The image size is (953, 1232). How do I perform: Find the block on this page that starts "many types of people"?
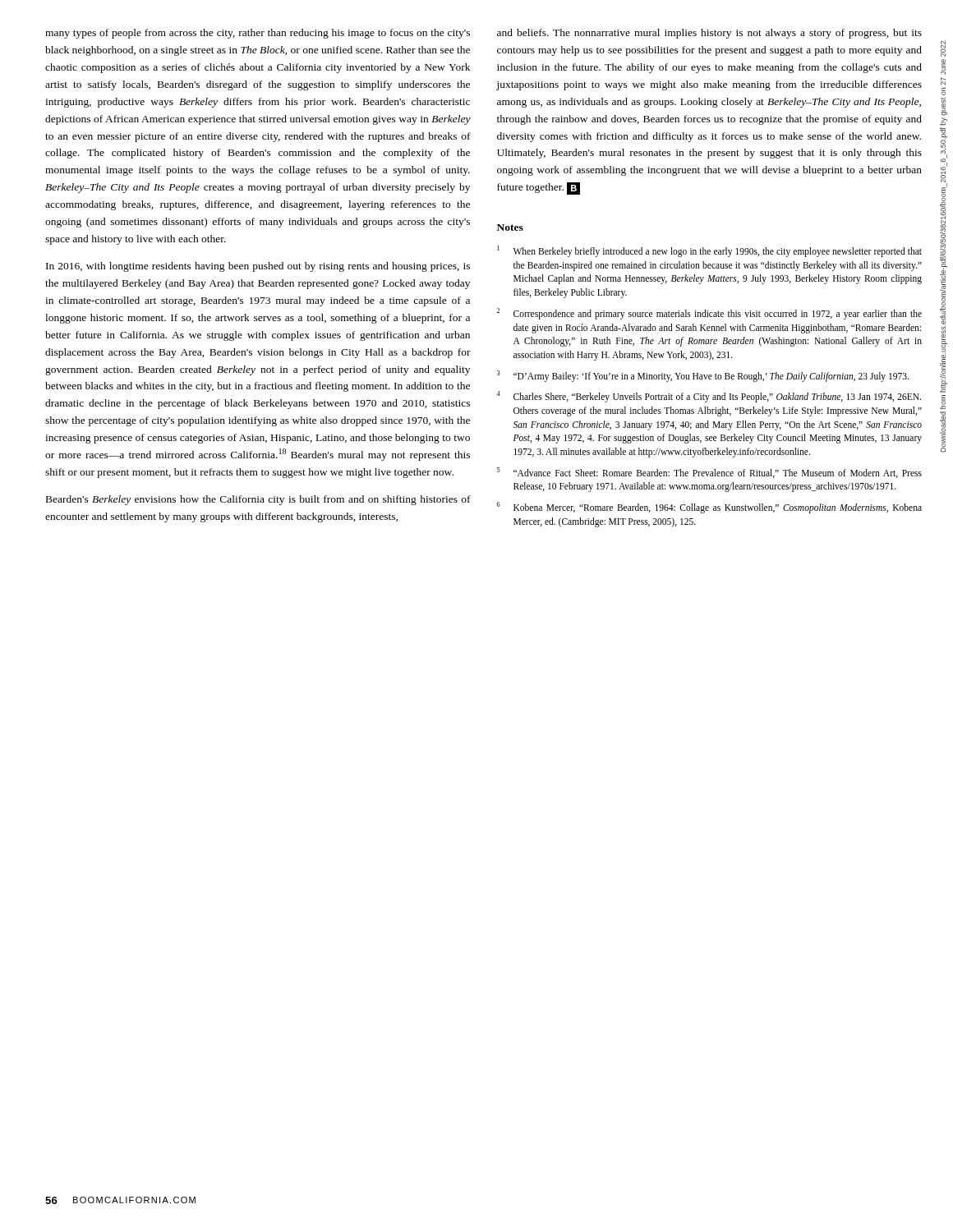(x=258, y=275)
